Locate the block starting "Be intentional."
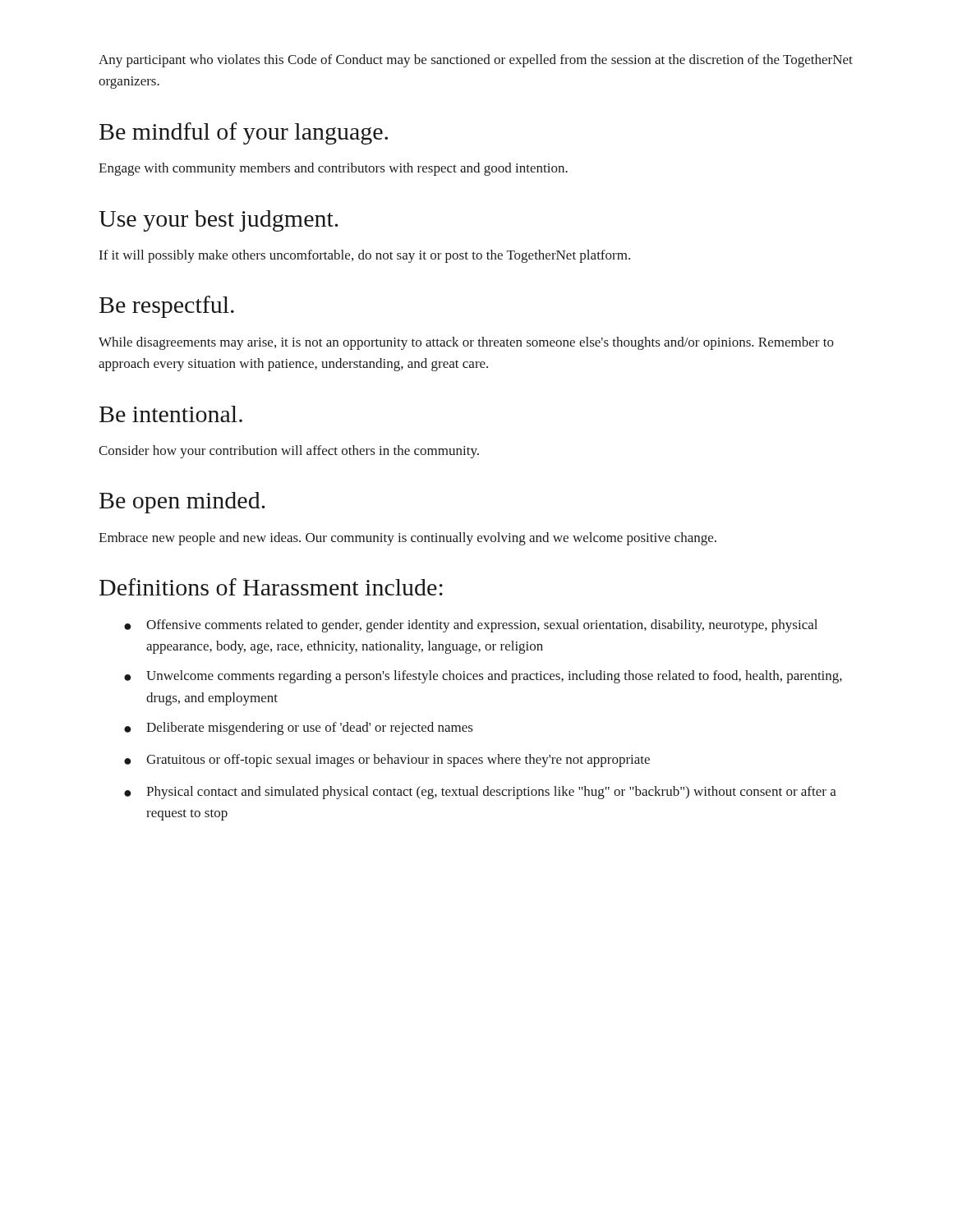This screenshot has height=1232, width=953. click(171, 413)
